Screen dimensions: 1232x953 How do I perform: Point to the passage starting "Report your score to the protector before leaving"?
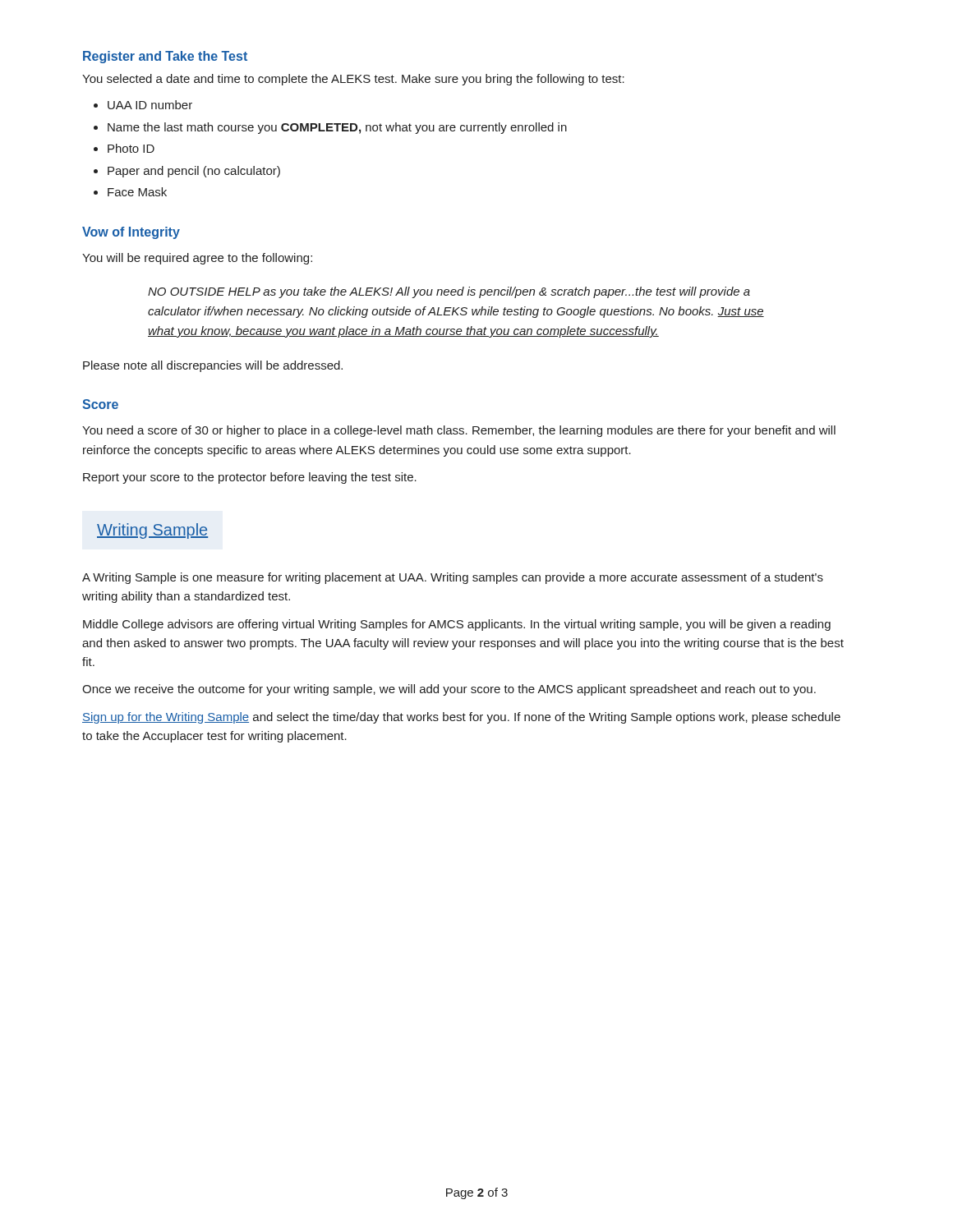click(250, 477)
